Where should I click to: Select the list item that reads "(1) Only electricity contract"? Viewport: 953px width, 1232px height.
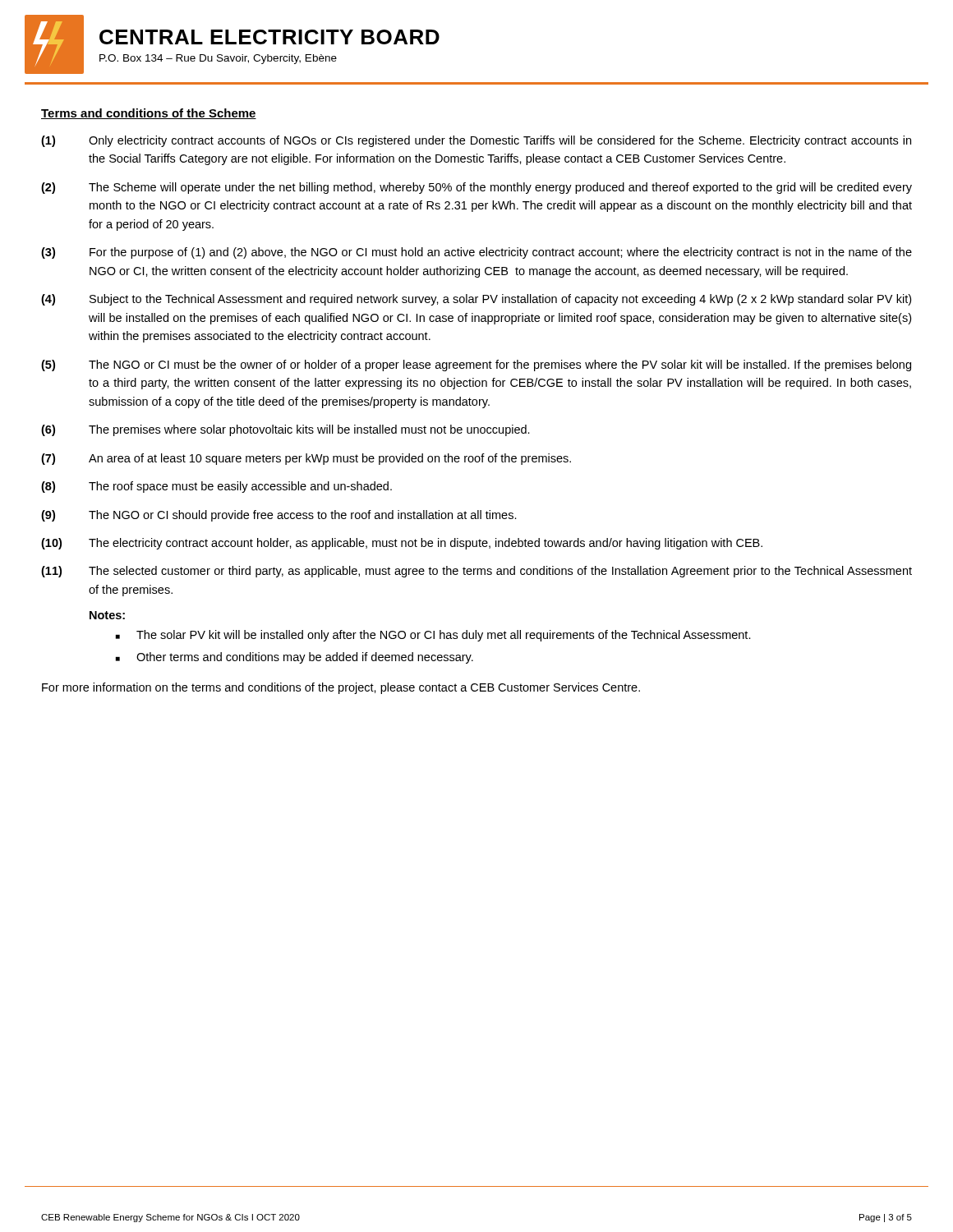pyautogui.click(x=476, y=150)
